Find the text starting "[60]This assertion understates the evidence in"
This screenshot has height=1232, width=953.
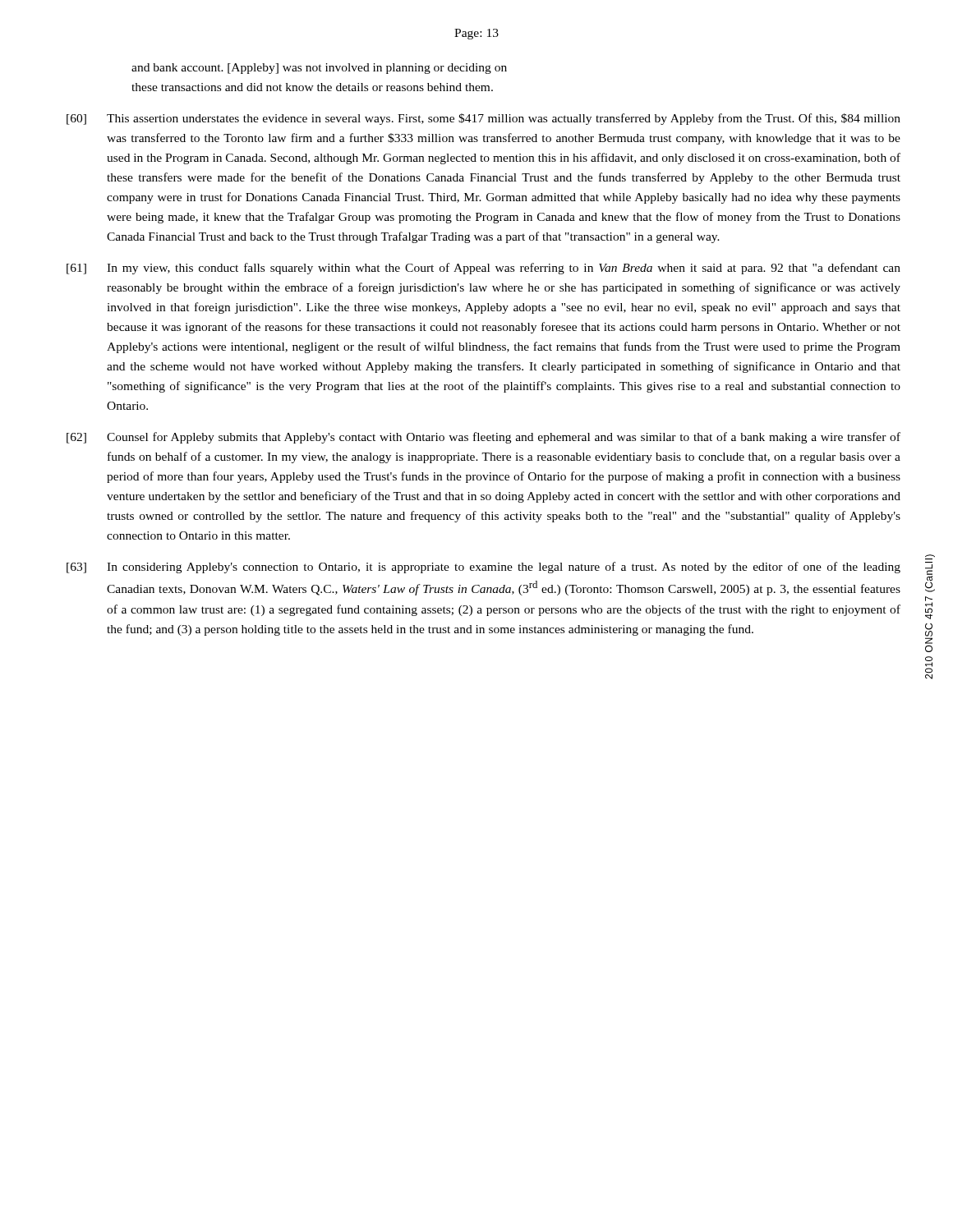tap(483, 177)
